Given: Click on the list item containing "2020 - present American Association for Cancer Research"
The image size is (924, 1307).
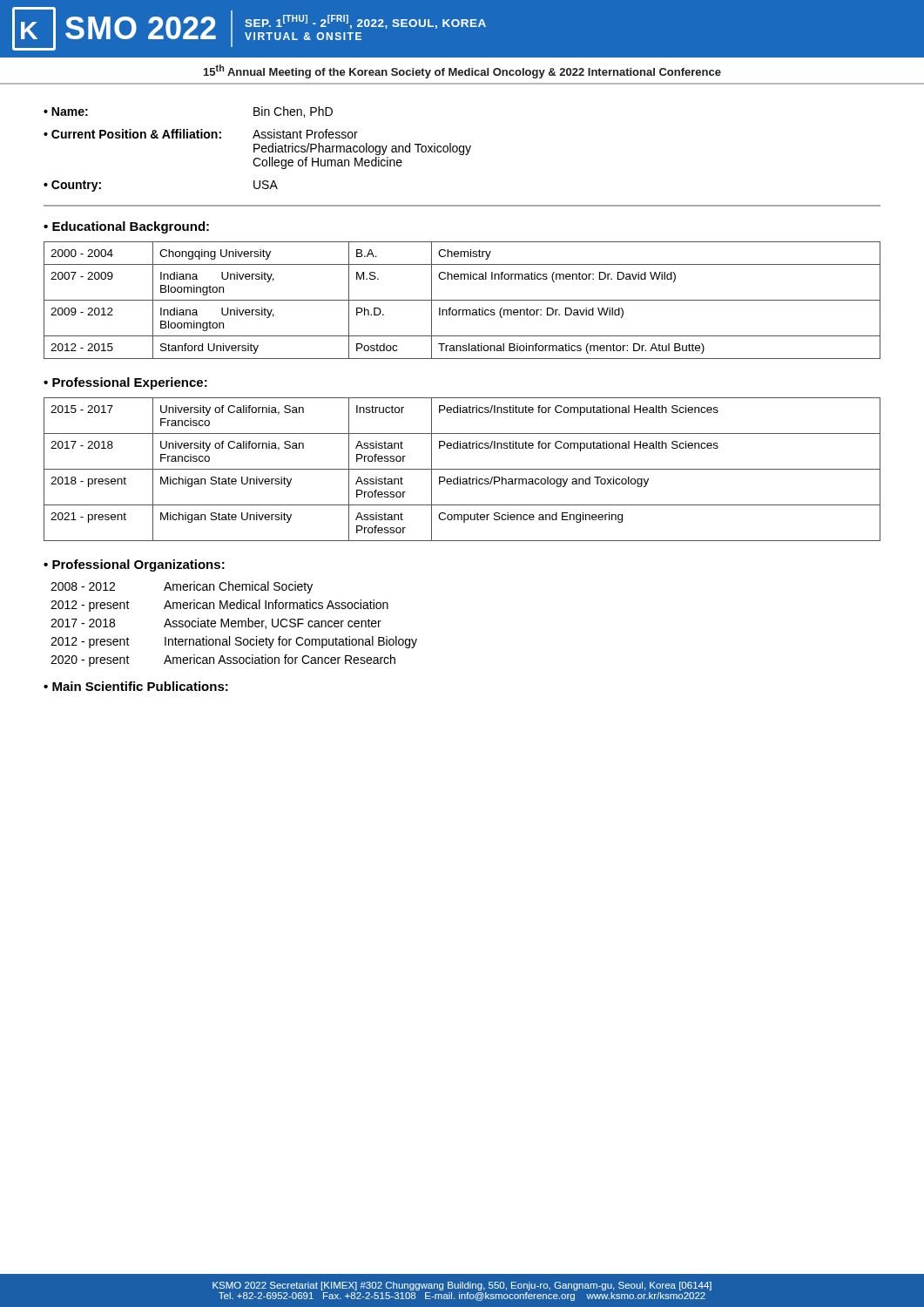Looking at the screenshot, I should pos(223,660).
